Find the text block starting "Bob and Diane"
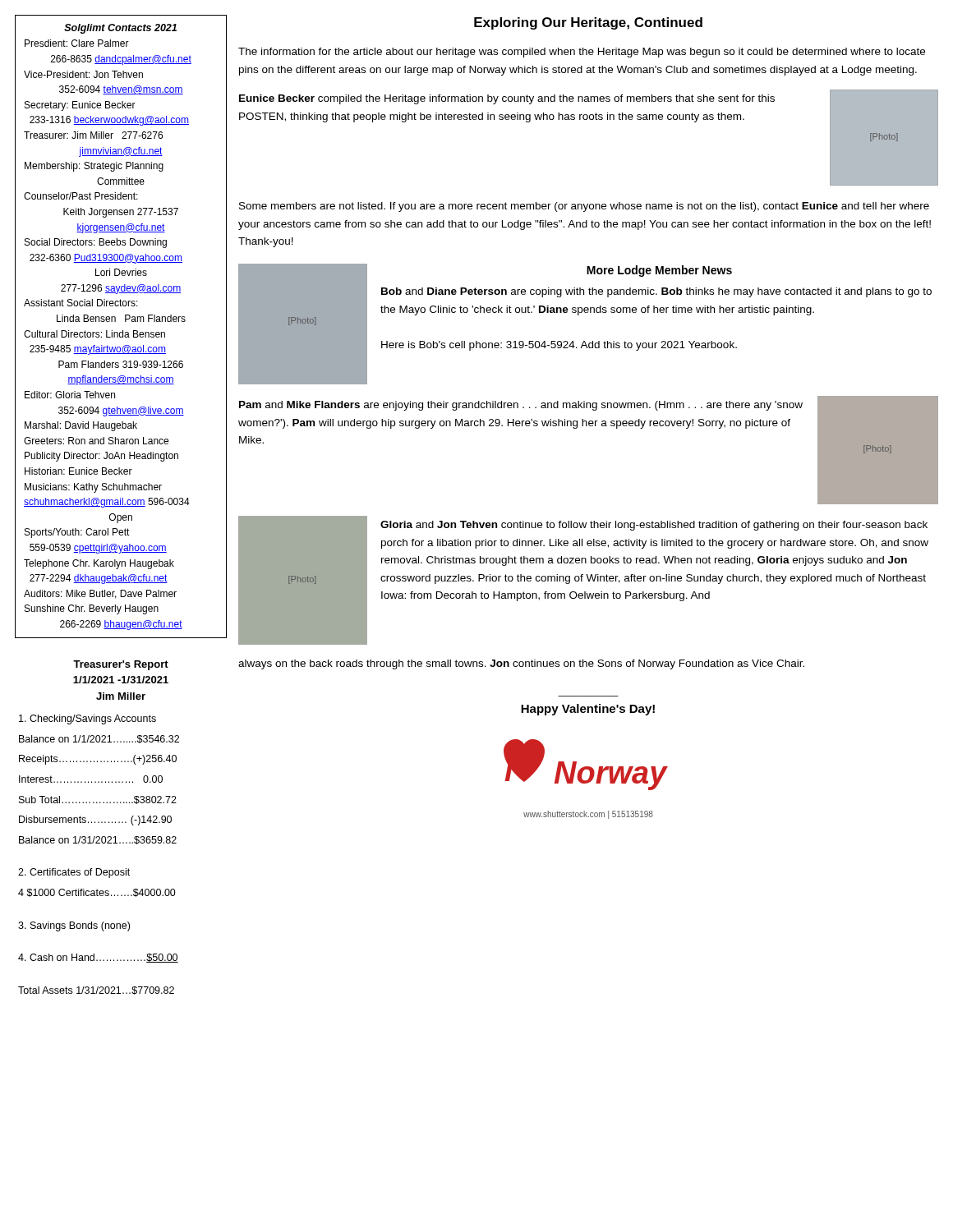The height and width of the screenshot is (1232, 953). click(x=656, y=318)
